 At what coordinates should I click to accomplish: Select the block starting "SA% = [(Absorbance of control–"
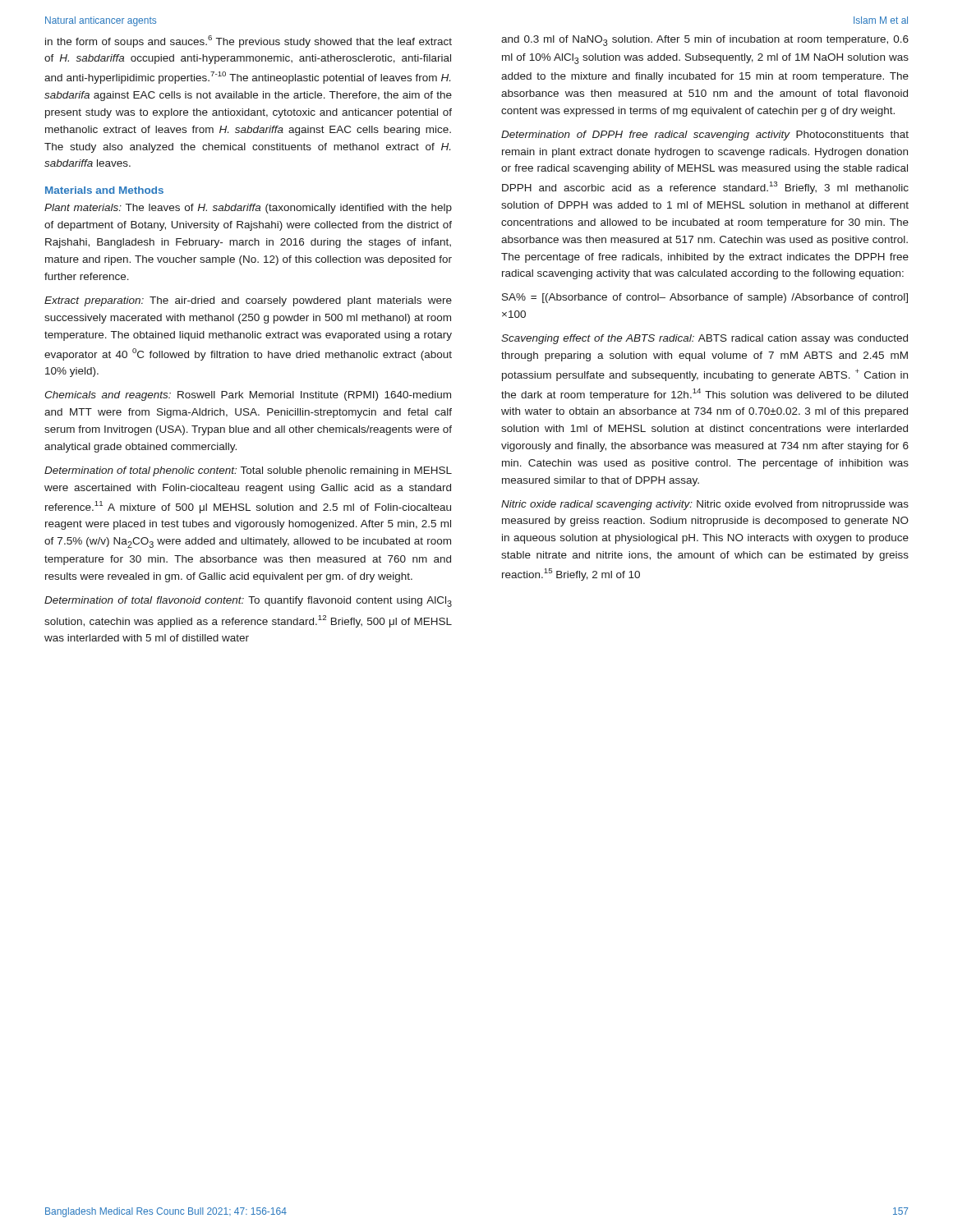(x=705, y=307)
